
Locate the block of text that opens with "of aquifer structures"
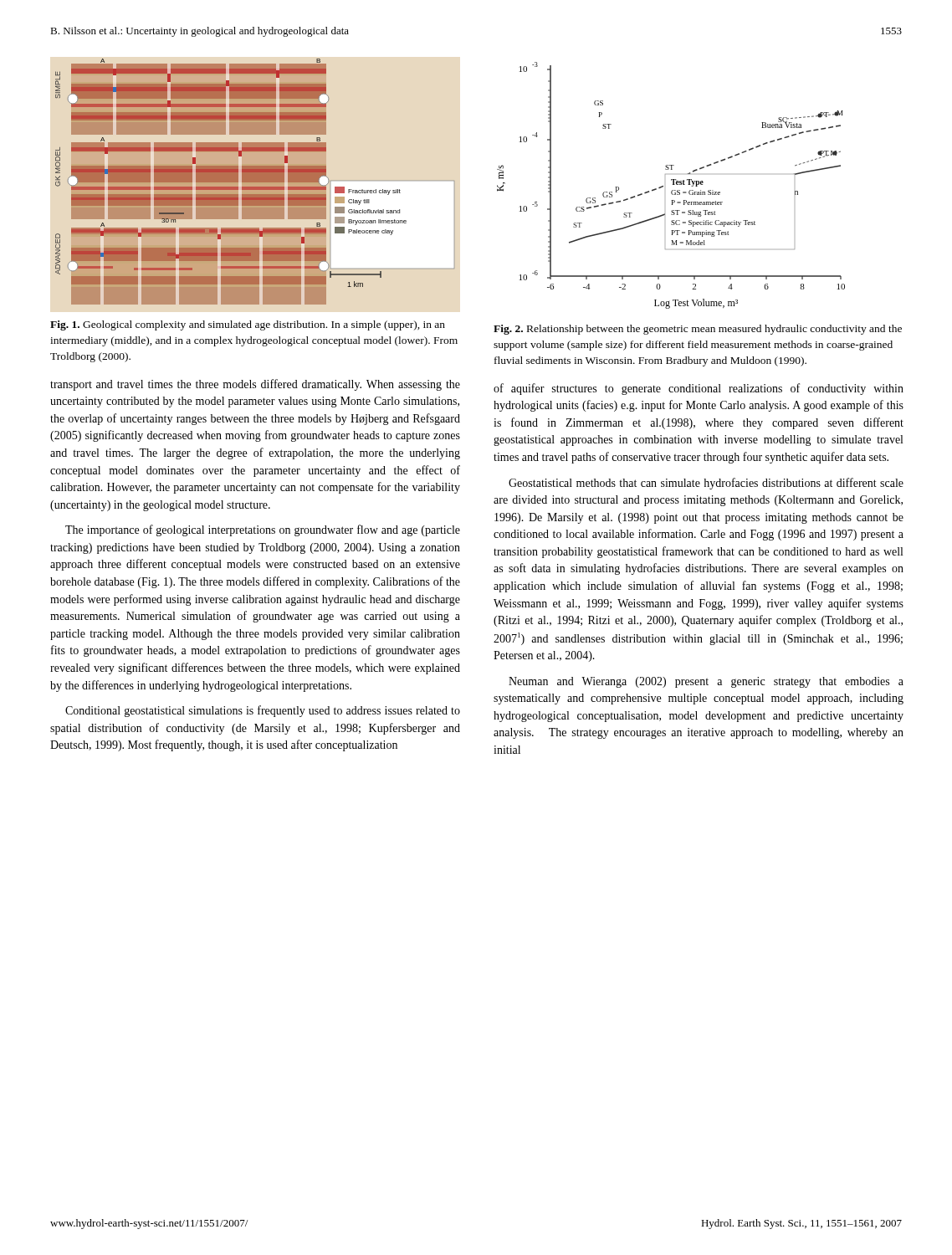click(699, 423)
